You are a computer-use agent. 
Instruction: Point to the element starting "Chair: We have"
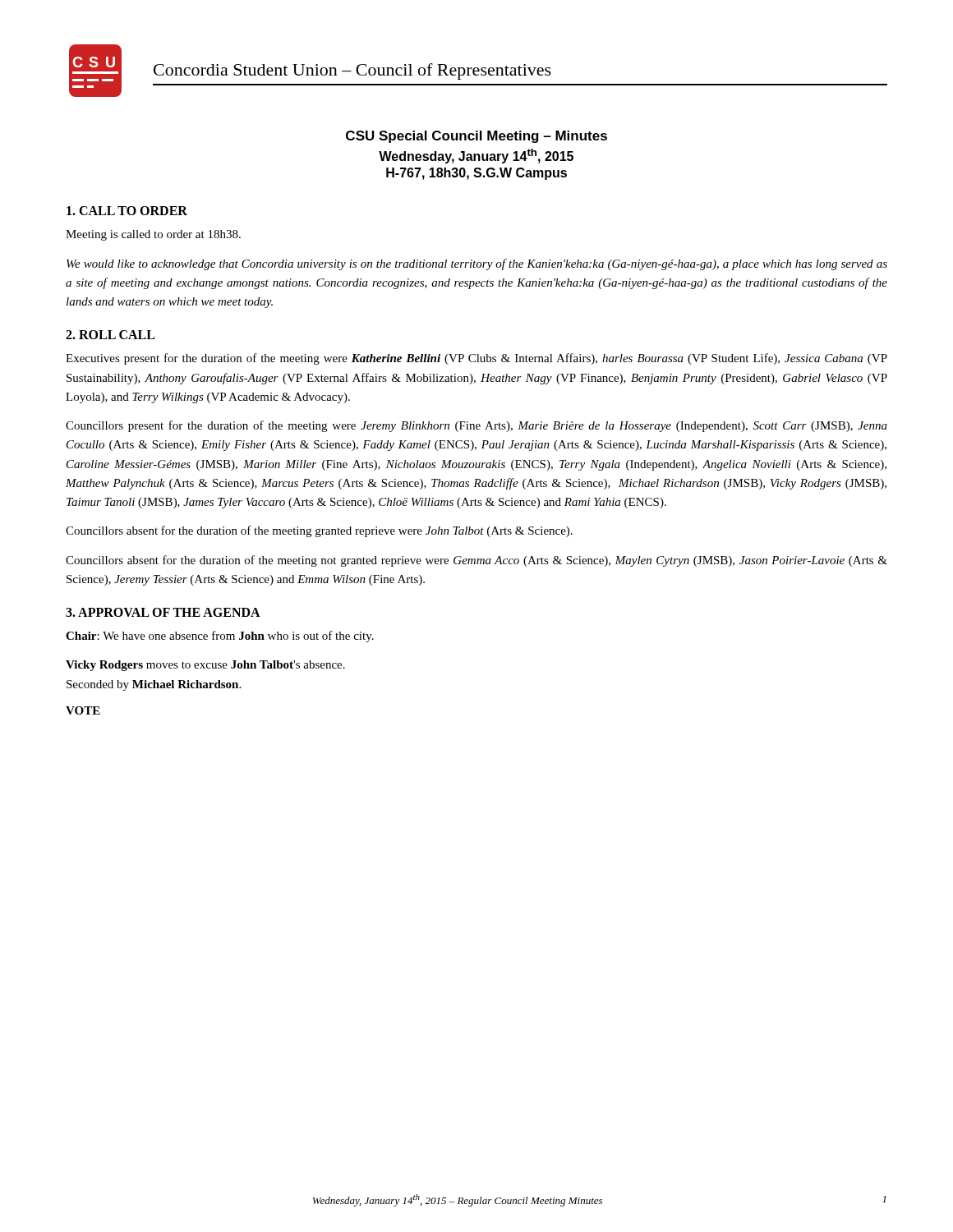coord(220,636)
